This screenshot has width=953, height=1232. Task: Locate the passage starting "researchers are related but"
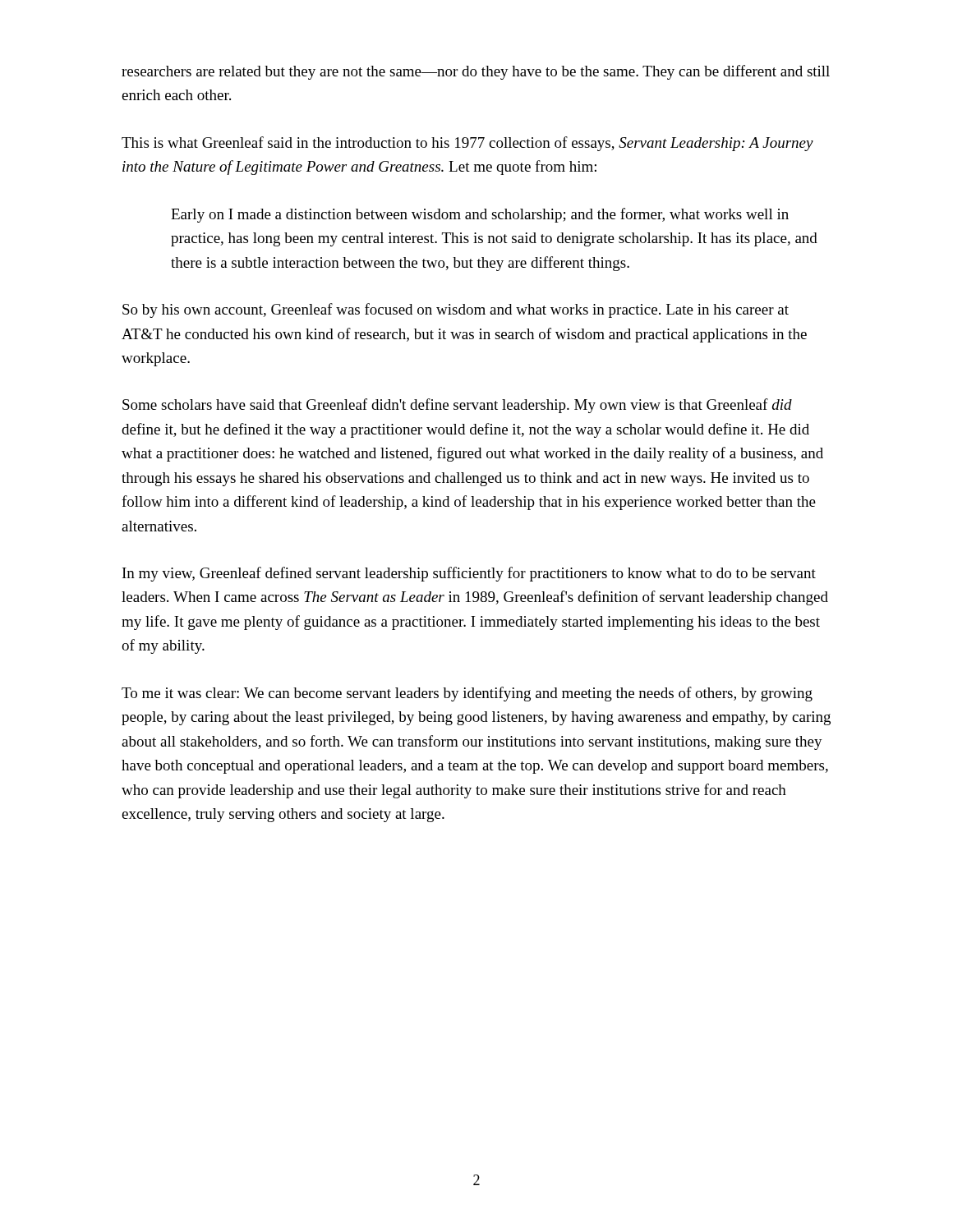(x=476, y=83)
